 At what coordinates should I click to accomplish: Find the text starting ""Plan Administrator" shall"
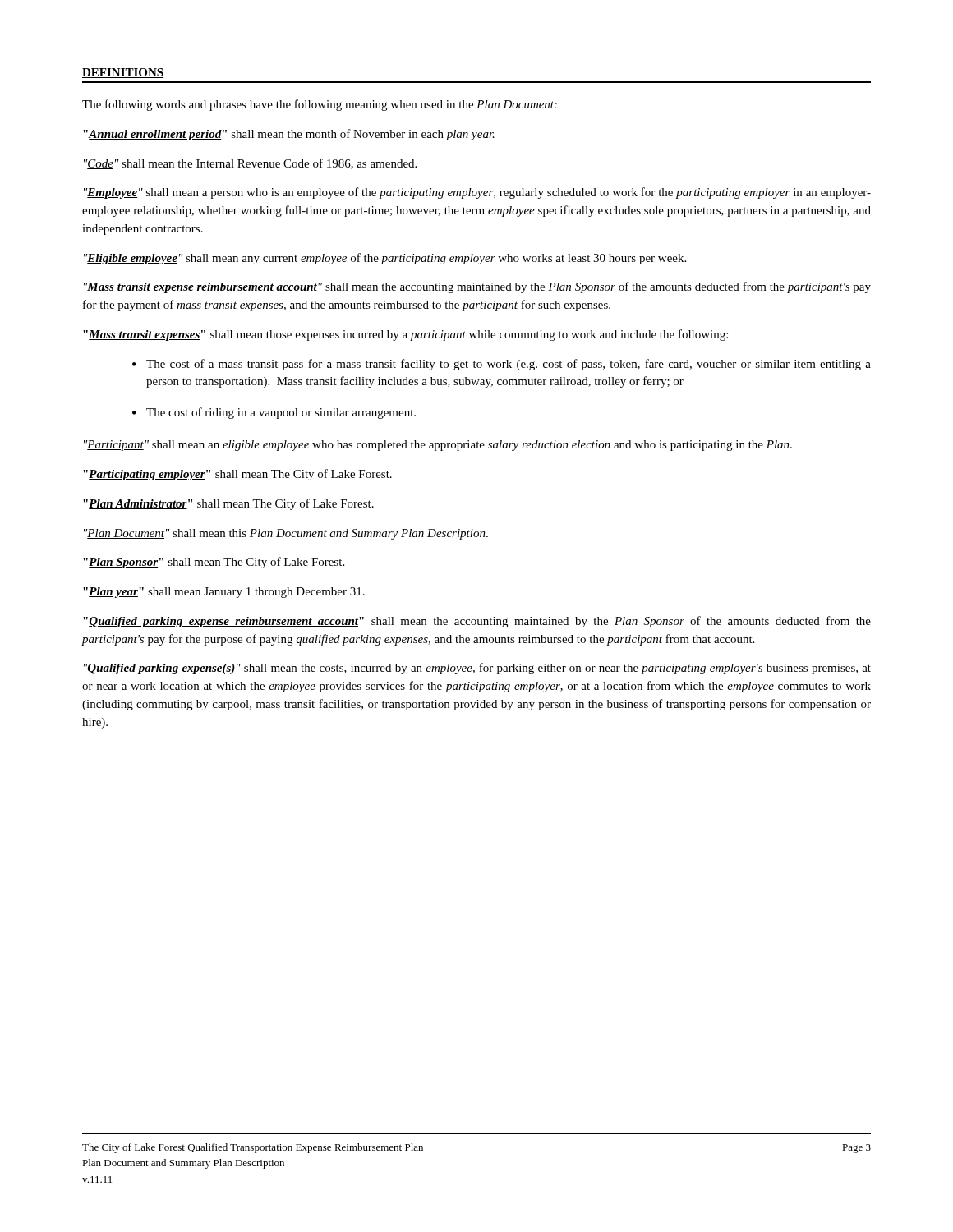point(228,503)
